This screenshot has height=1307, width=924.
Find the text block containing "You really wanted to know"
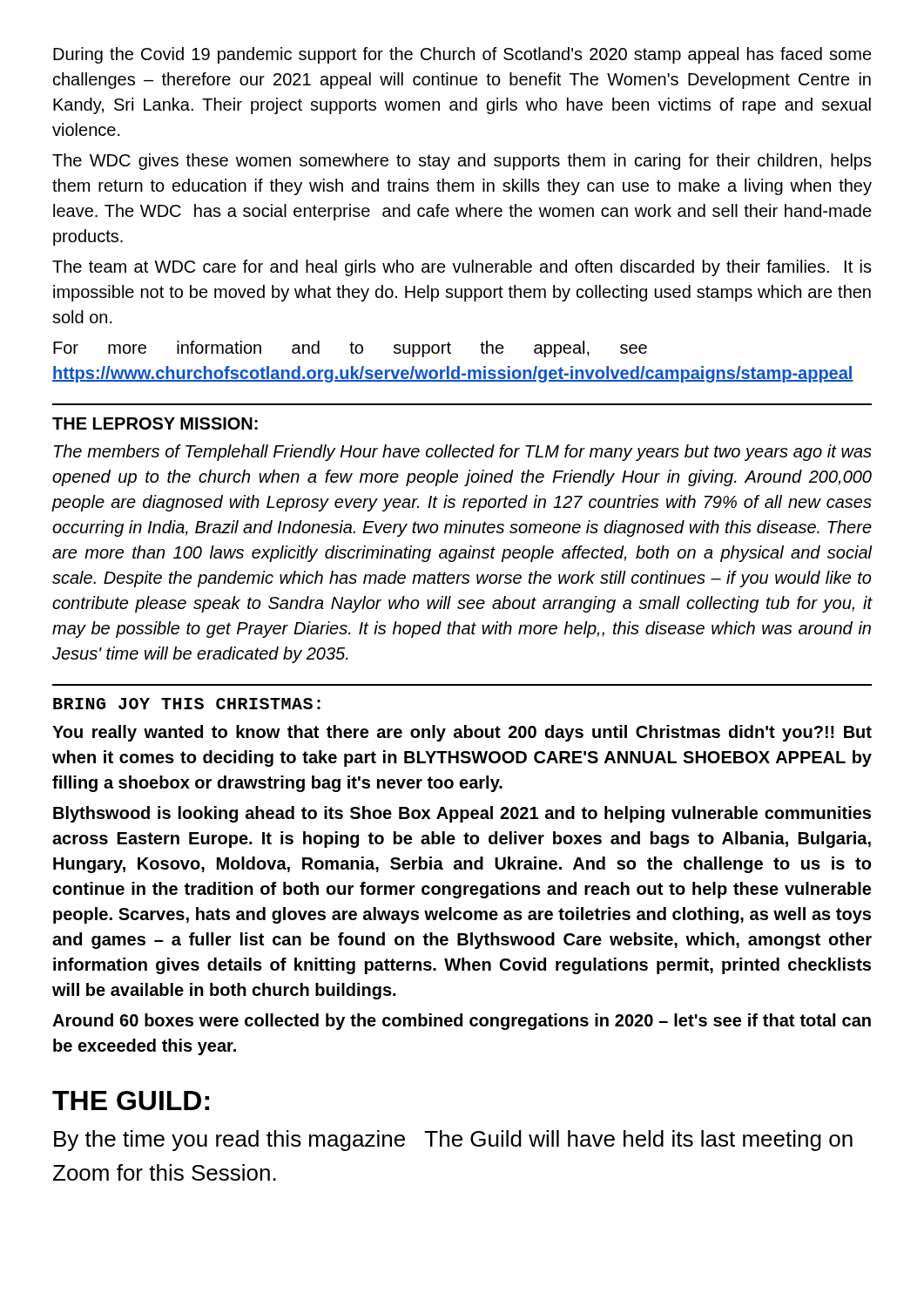click(x=462, y=757)
